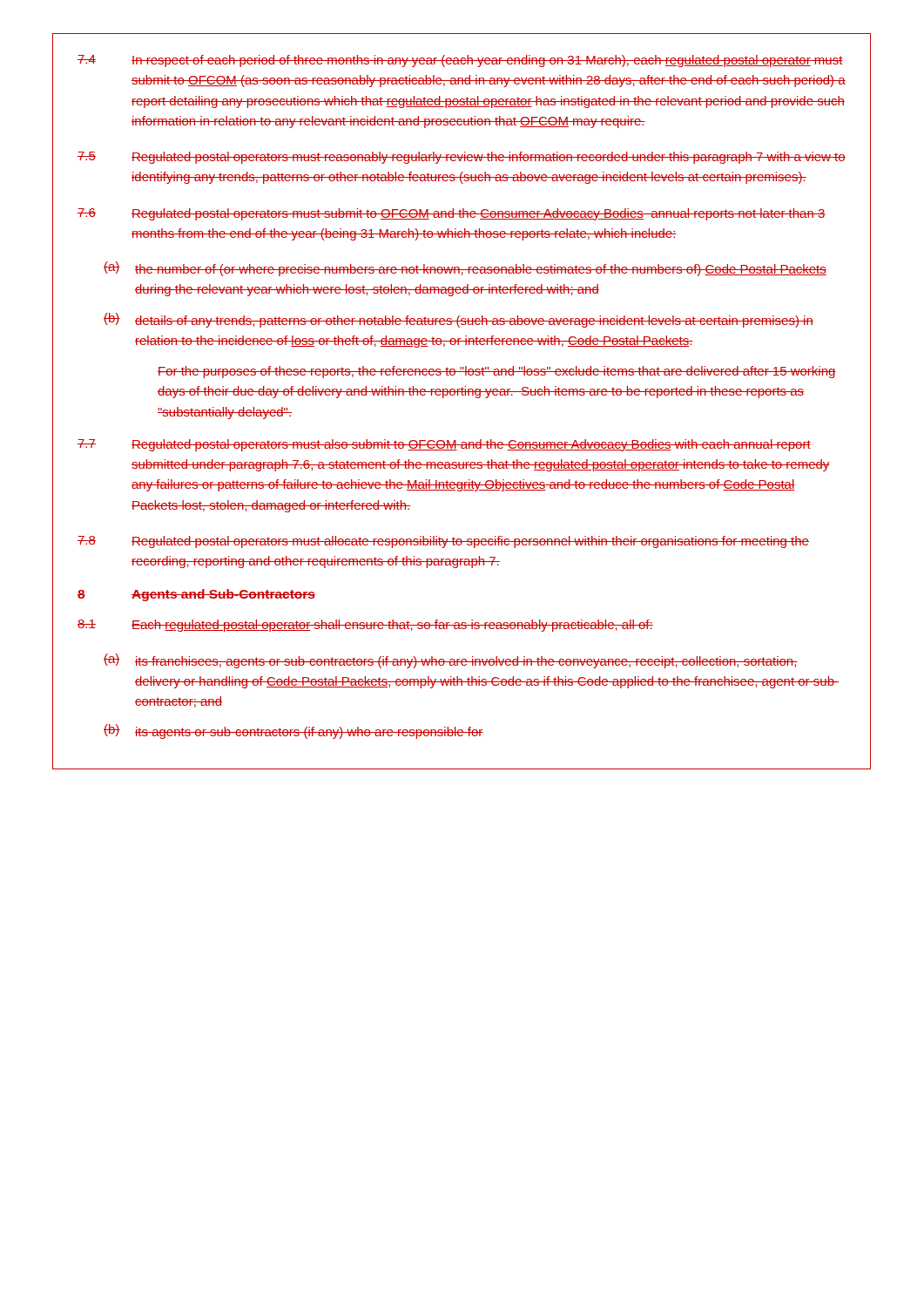Click the passage that begins "For the purposes of these"
Image resolution: width=924 pixels, height=1307 pixels.
497,391
